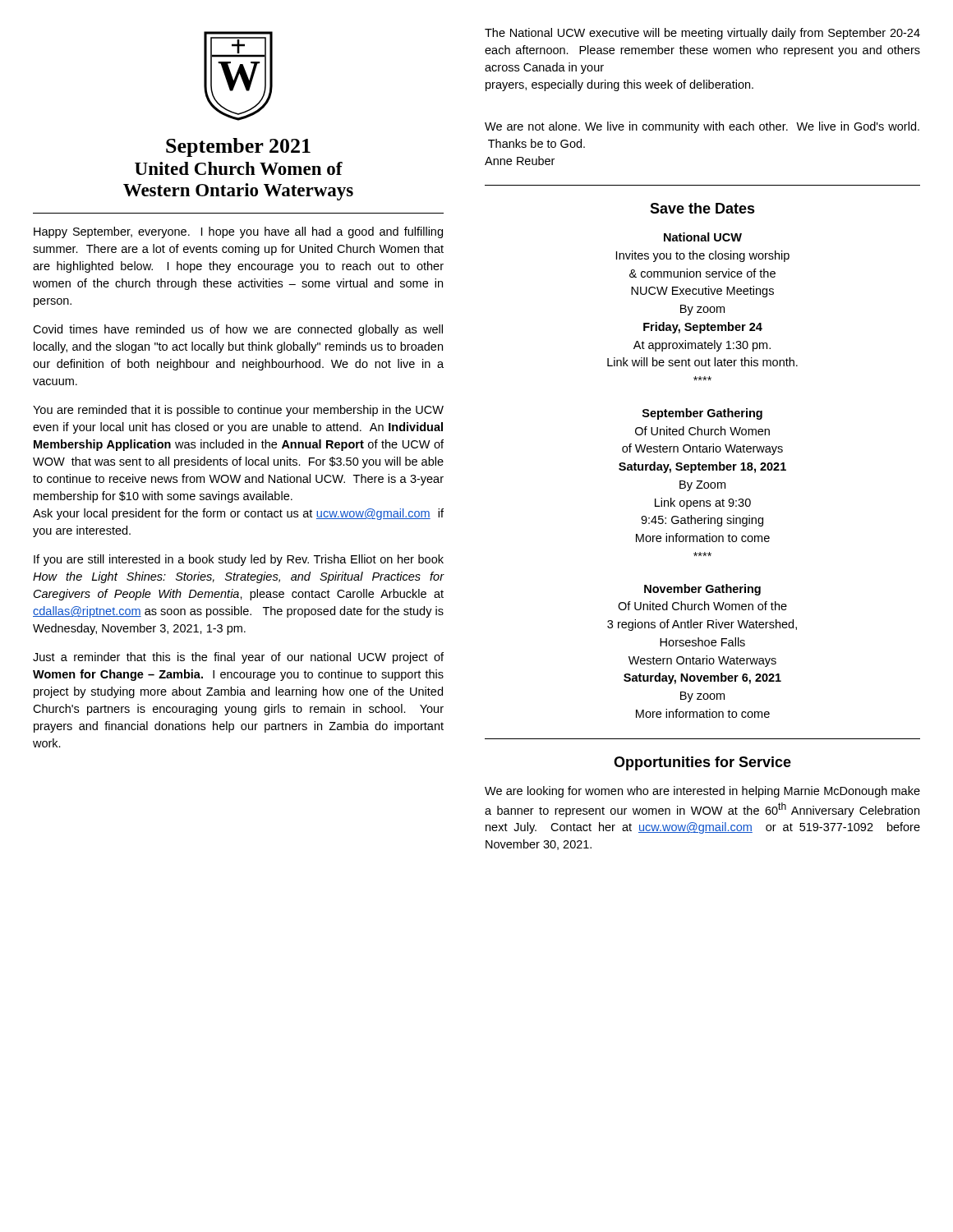
Task: Click on the text block starting "You are reminded that it"
Action: tap(238, 470)
